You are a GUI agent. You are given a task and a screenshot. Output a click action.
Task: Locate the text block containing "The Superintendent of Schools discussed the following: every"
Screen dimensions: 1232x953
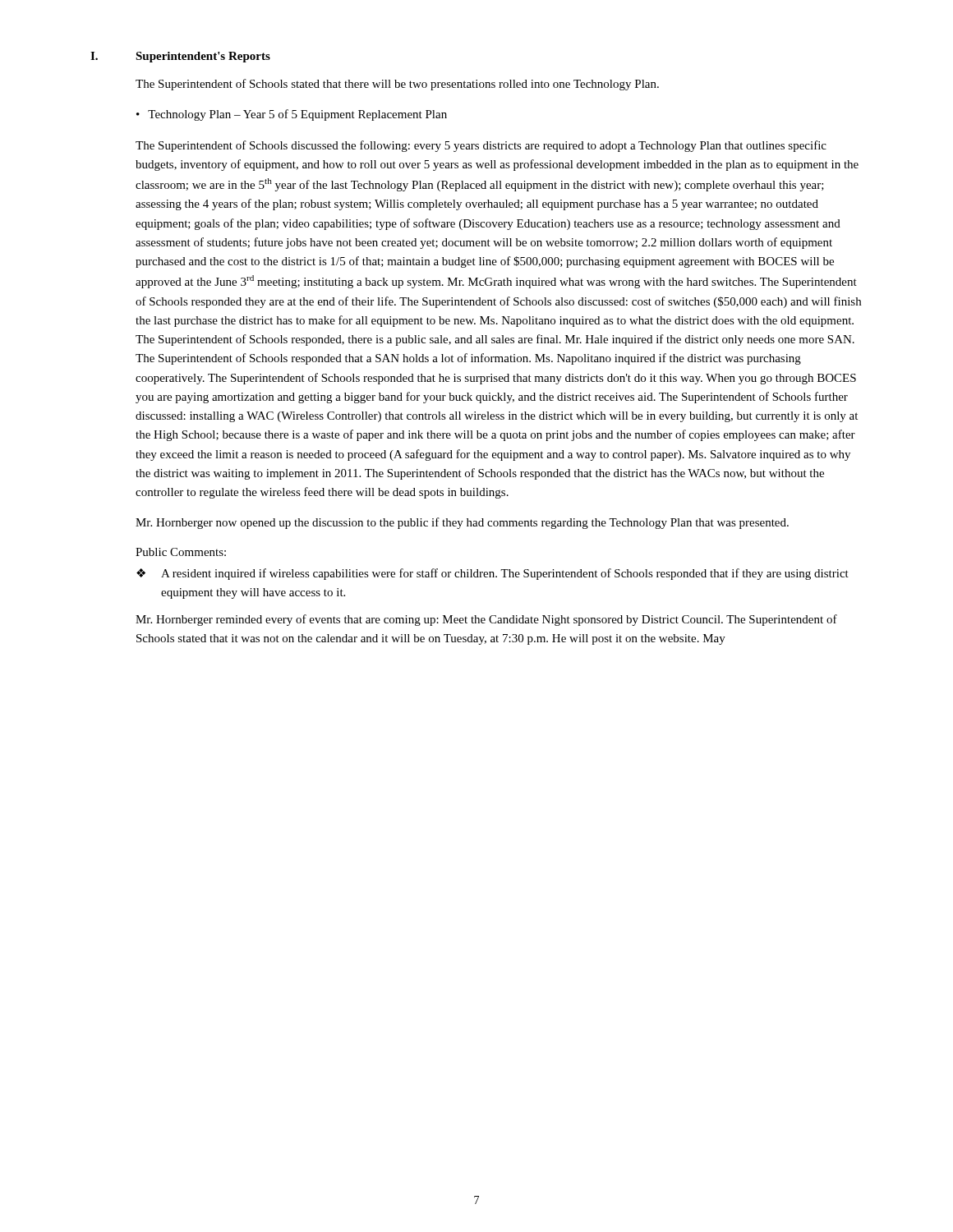coord(499,319)
